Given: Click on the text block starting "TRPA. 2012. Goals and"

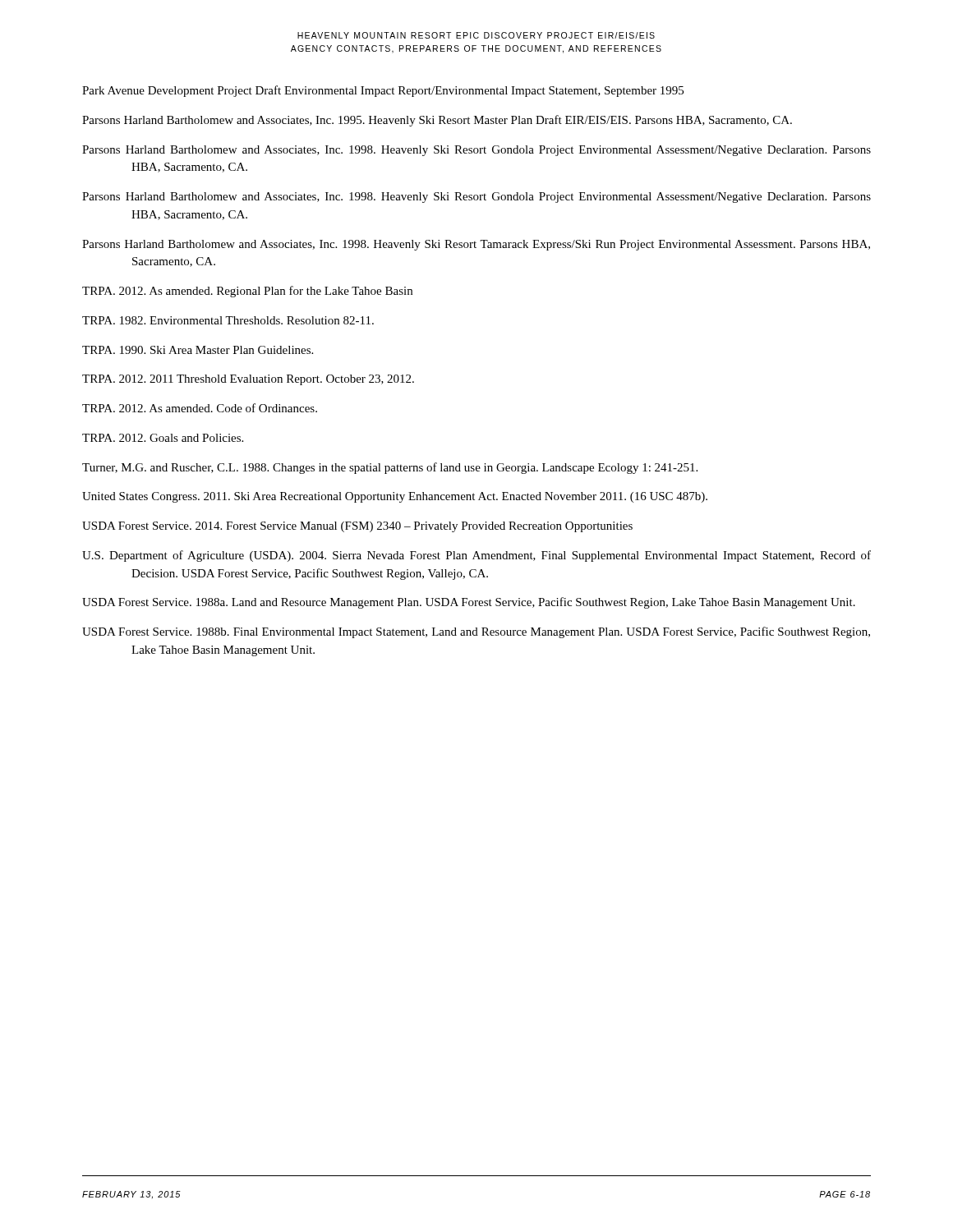Looking at the screenshot, I should click(163, 438).
